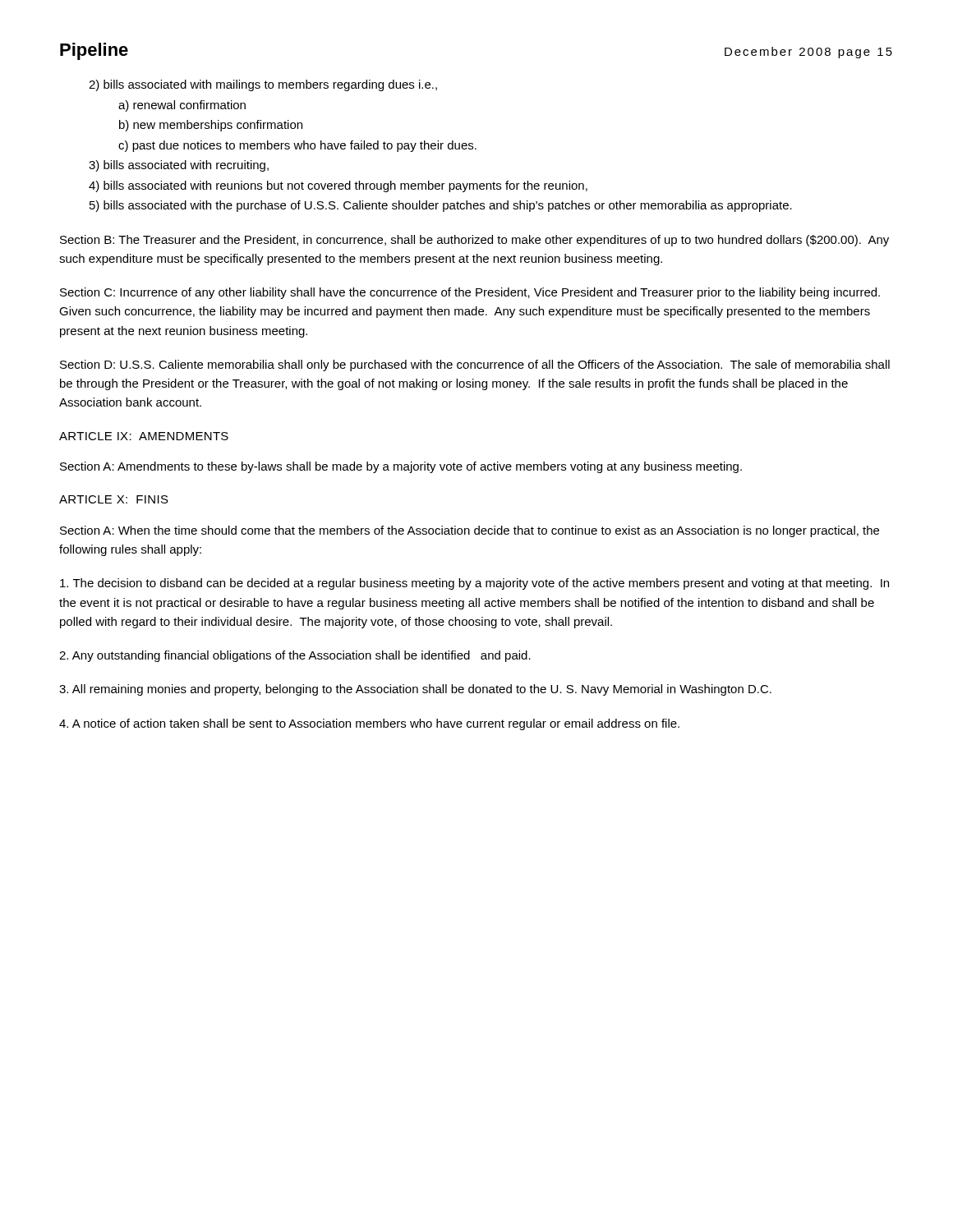Image resolution: width=953 pixels, height=1232 pixels.
Task: Locate the list item that reads "3) bills associated with recruiting,"
Action: (179, 165)
